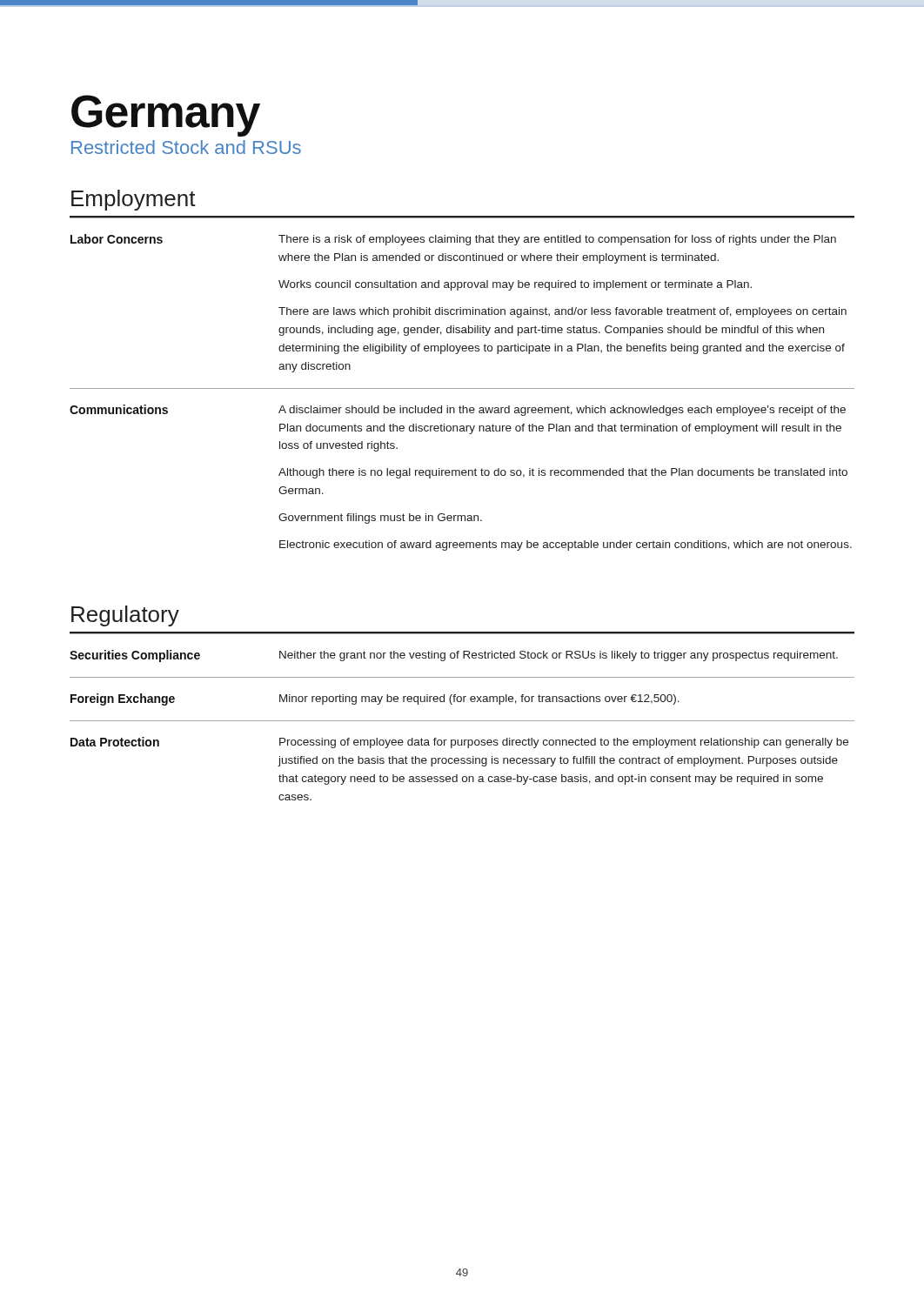Locate the table with the text "Foreign Exchange"

[x=462, y=726]
